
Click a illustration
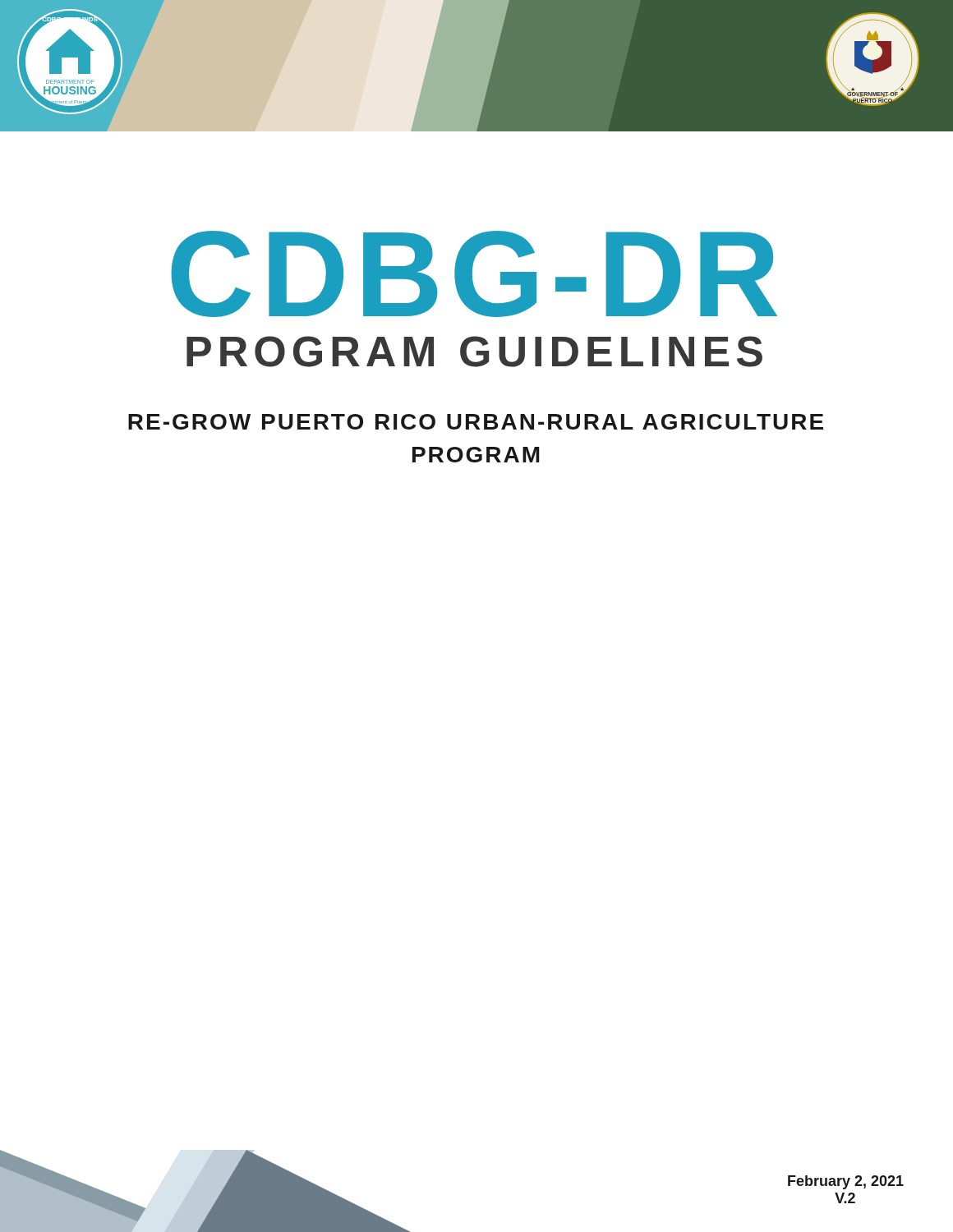[x=476, y=66]
